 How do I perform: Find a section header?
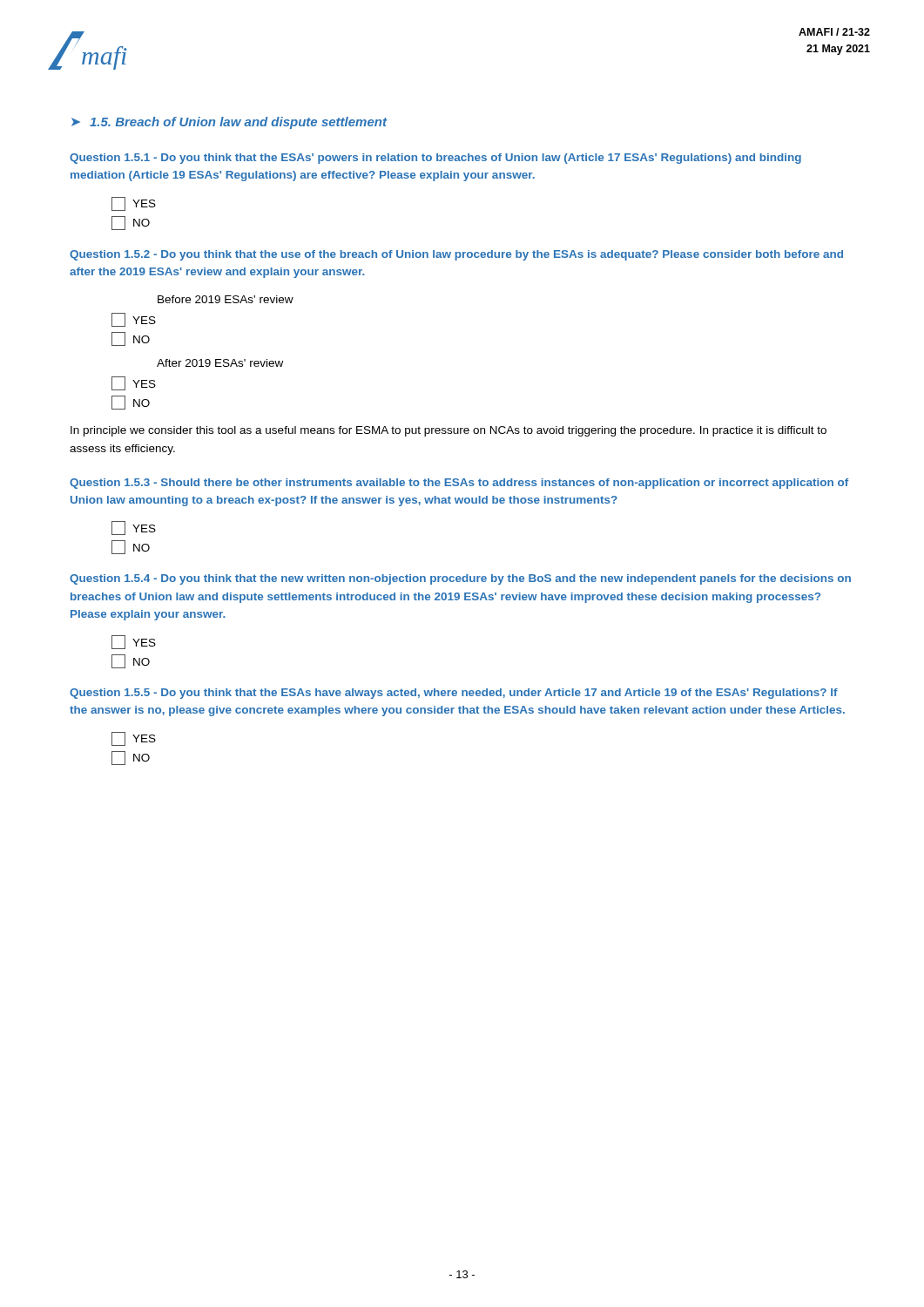click(462, 122)
